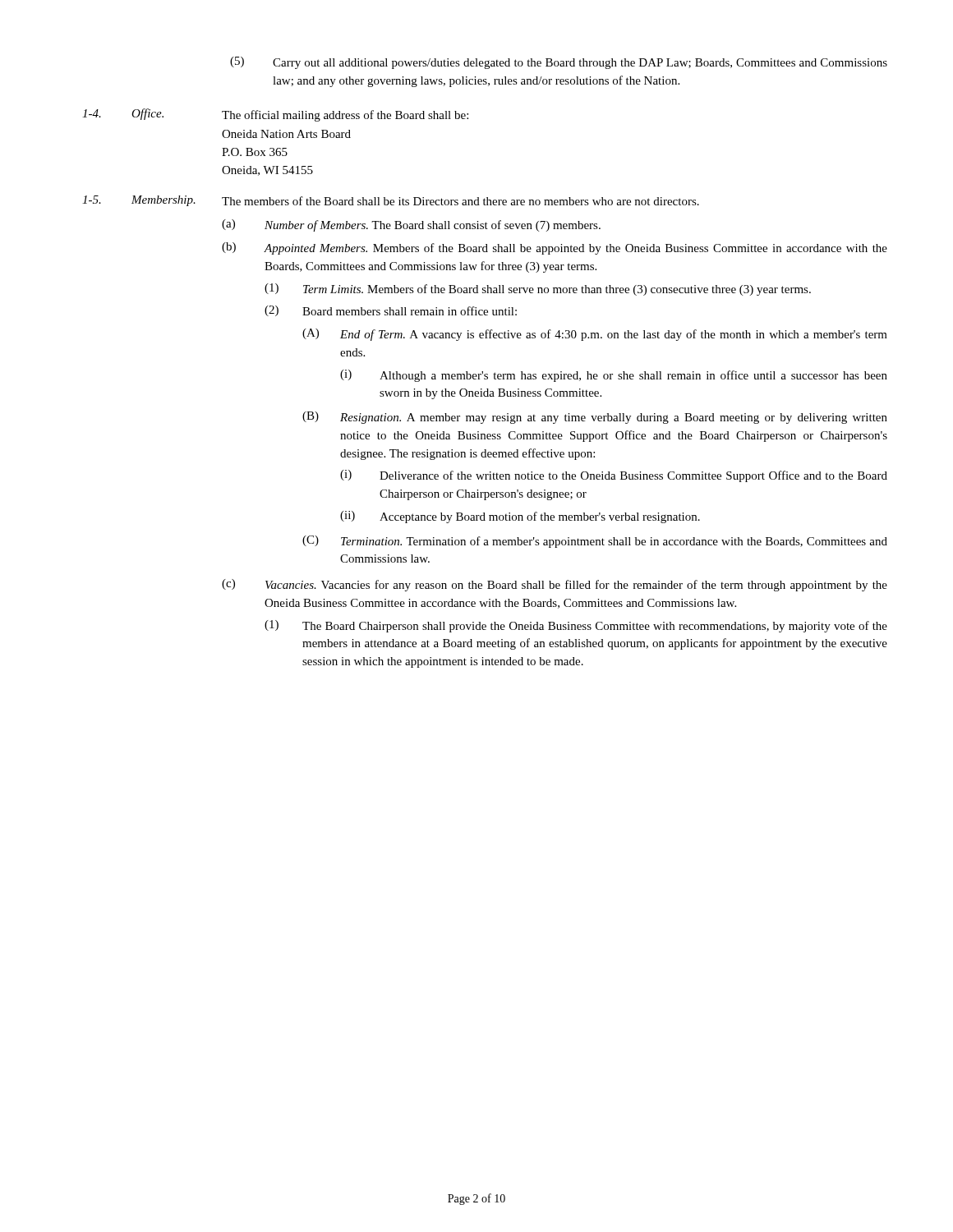Navigate to the region starting "(A) End of Term. A"
The height and width of the screenshot is (1232, 953).
click(x=595, y=364)
